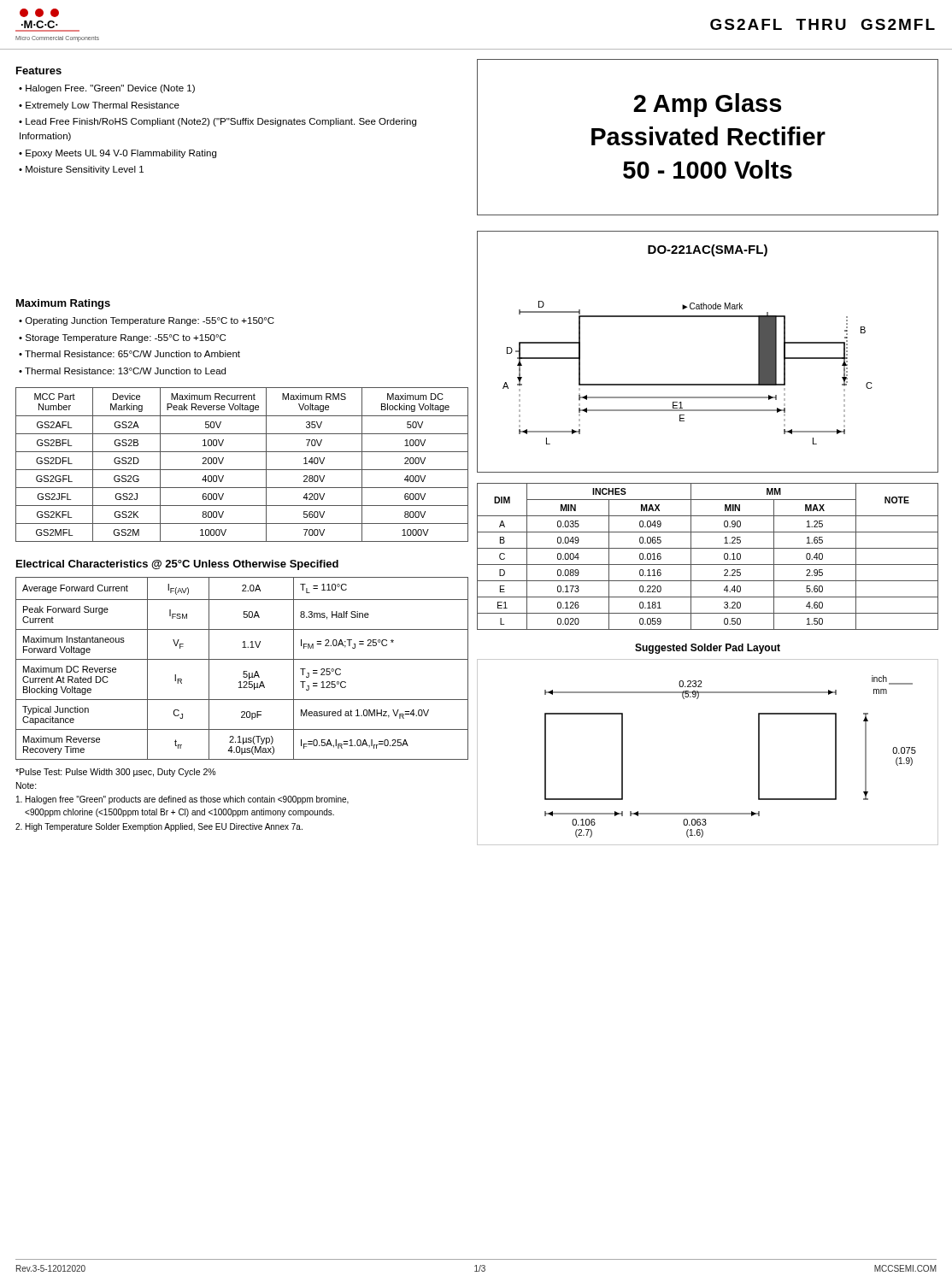Viewport: 952px width, 1282px height.
Task: Point to the region starting "Halogen free "Green" products are defined as those"
Action: click(182, 806)
